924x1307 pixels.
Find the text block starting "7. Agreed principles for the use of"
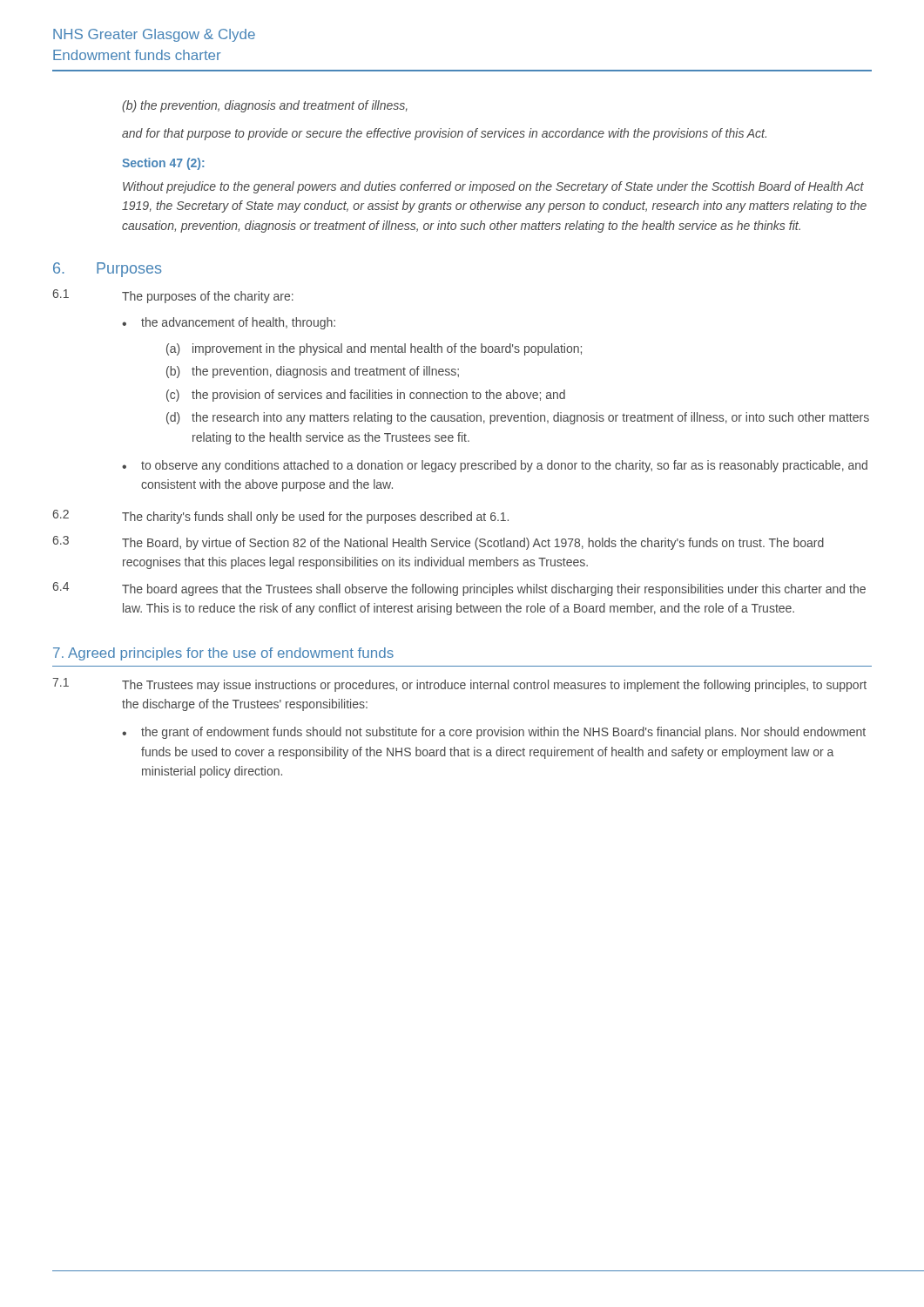tap(223, 653)
